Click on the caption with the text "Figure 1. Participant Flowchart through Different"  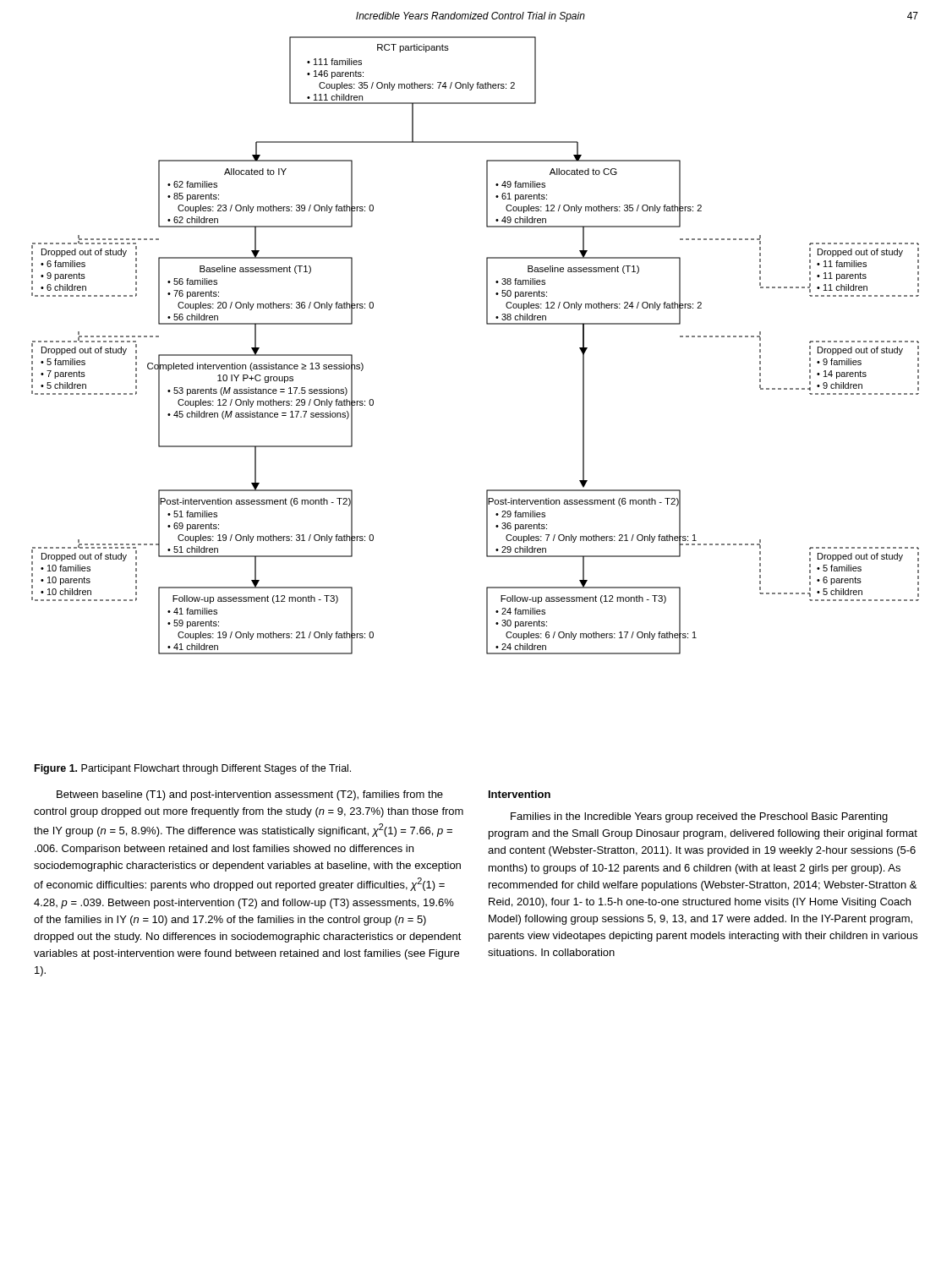point(193,768)
